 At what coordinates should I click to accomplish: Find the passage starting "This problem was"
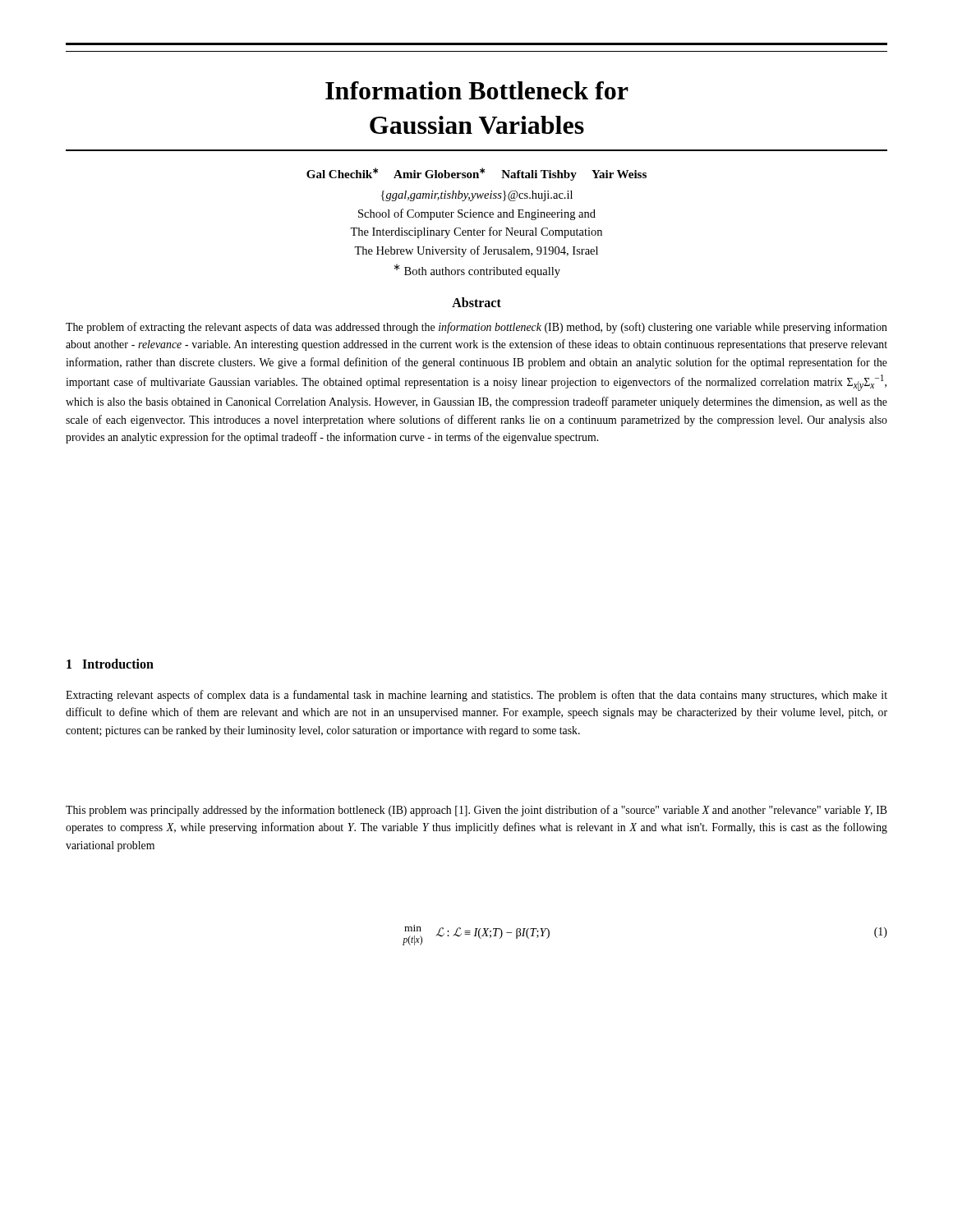coord(476,828)
